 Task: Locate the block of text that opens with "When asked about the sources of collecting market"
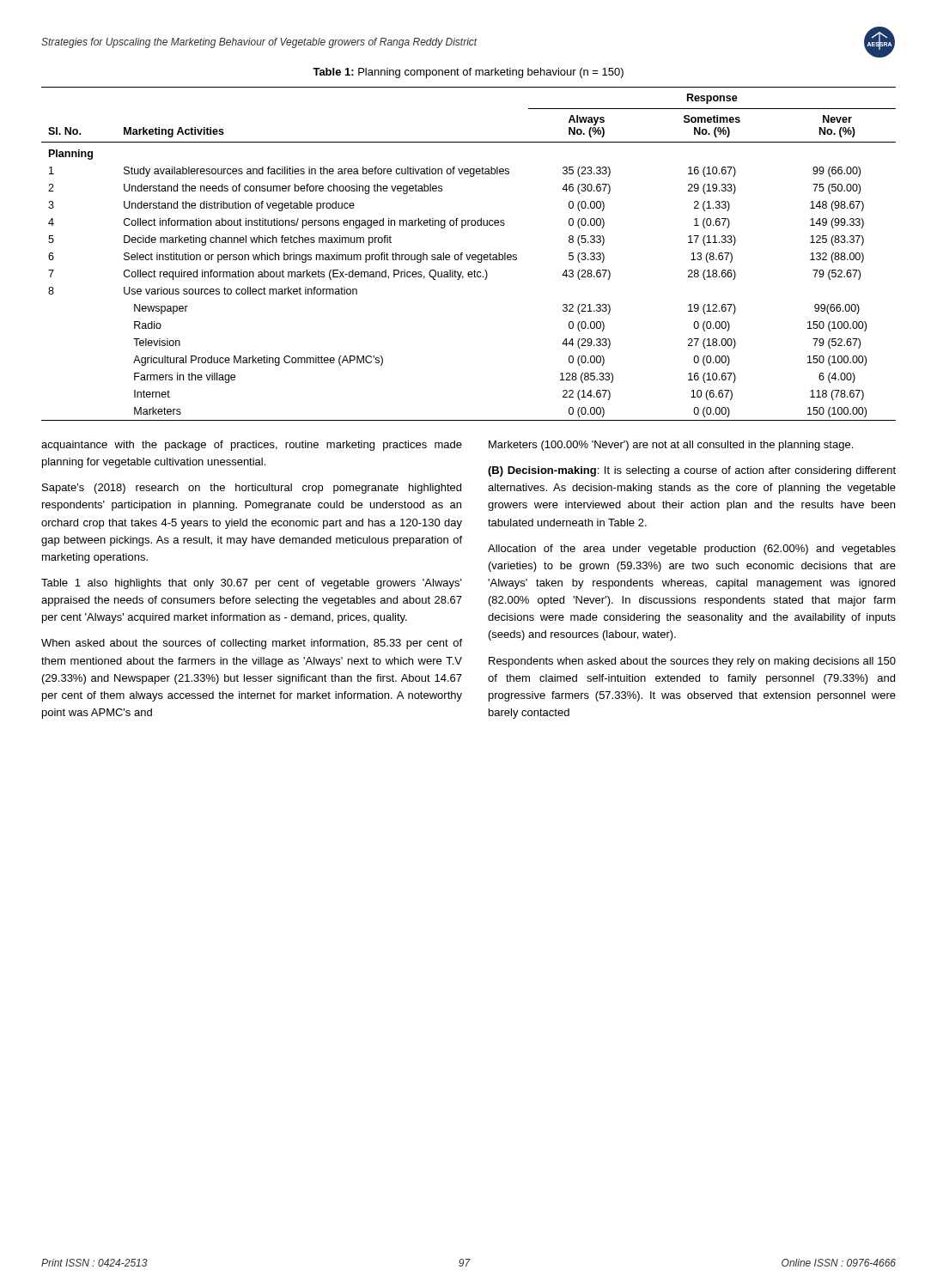(252, 678)
